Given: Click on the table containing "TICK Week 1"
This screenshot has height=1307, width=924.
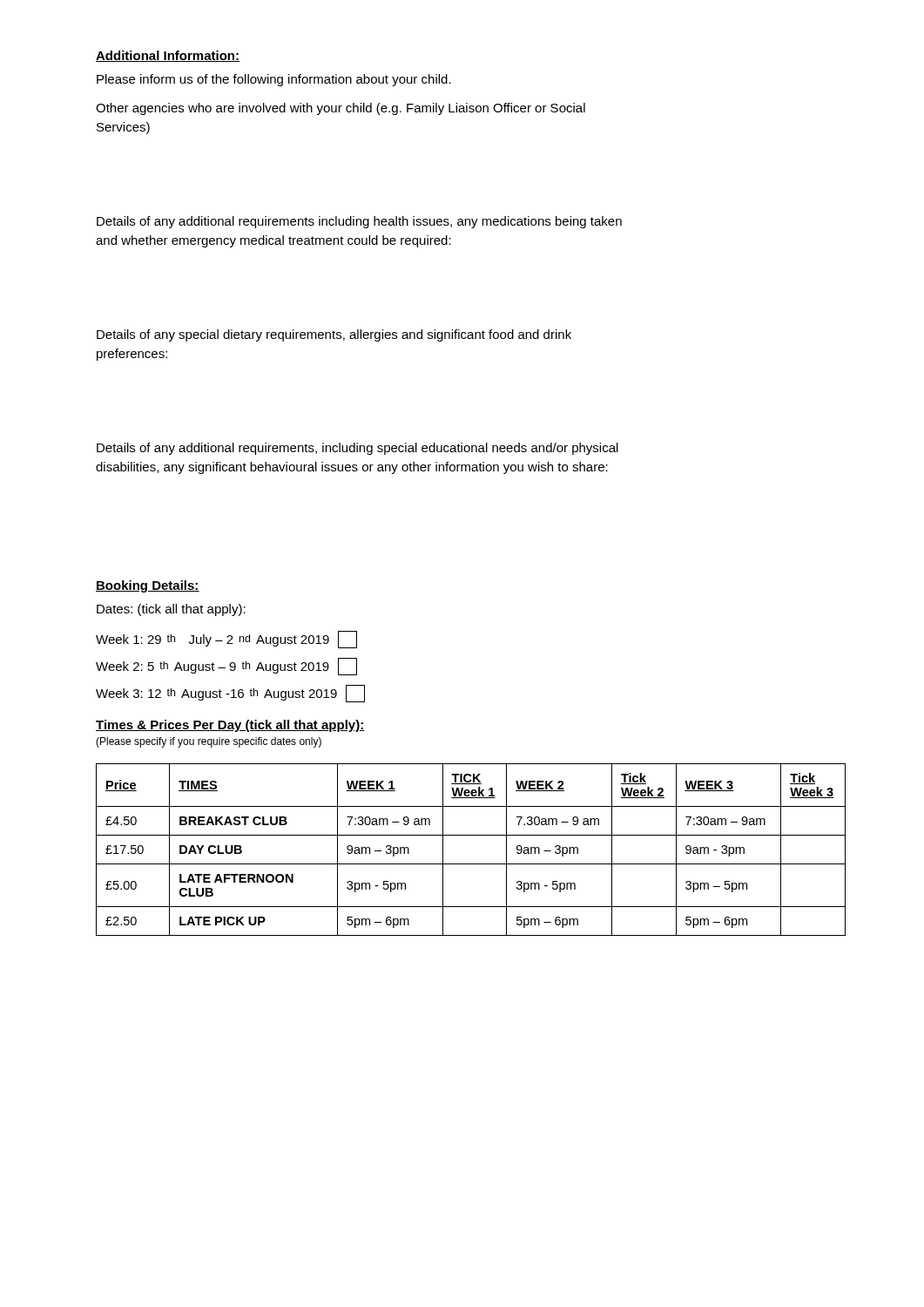Looking at the screenshot, I should [x=471, y=850].
